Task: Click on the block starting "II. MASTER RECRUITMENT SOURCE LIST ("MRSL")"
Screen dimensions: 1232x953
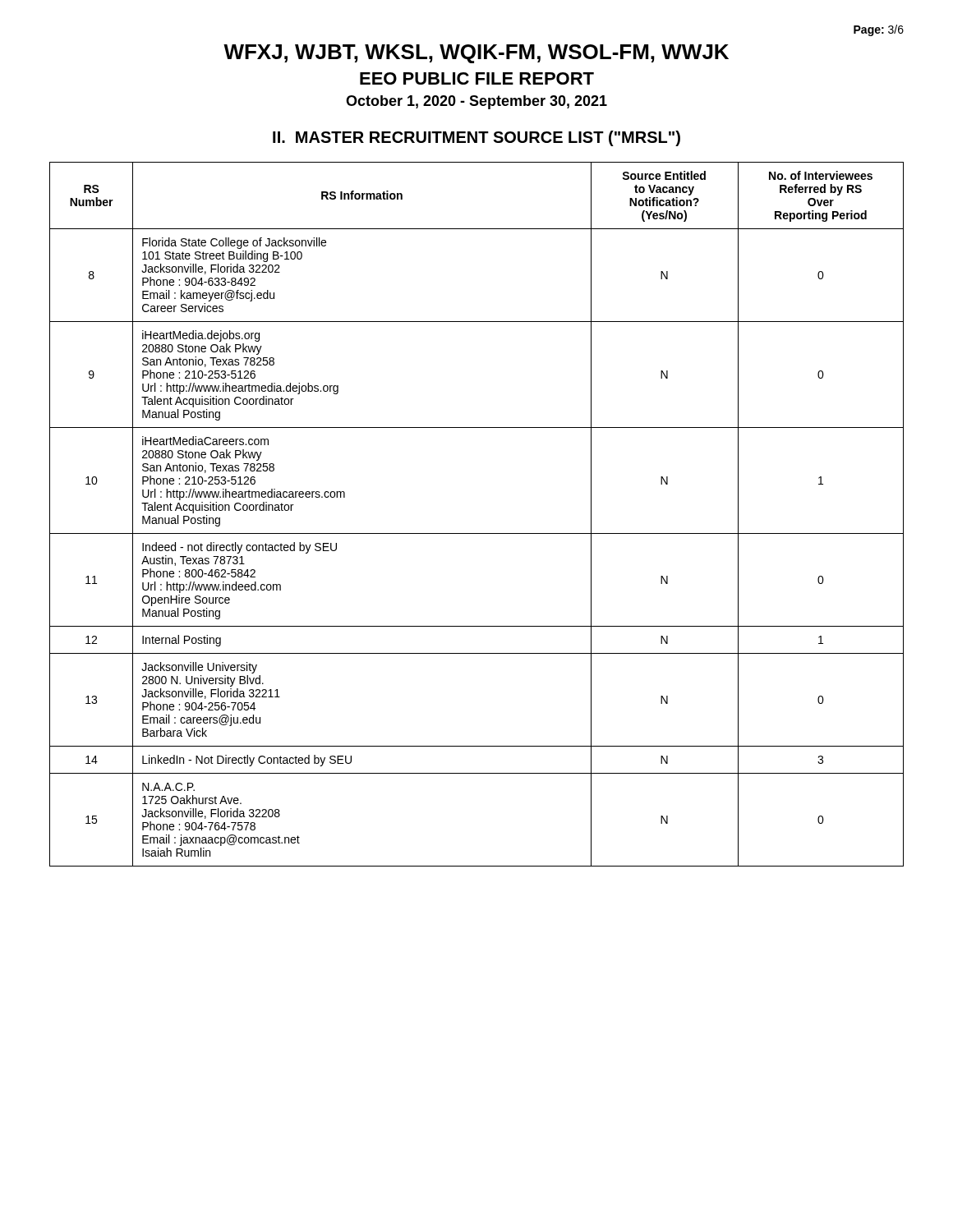Action: (x=476, y=137)
